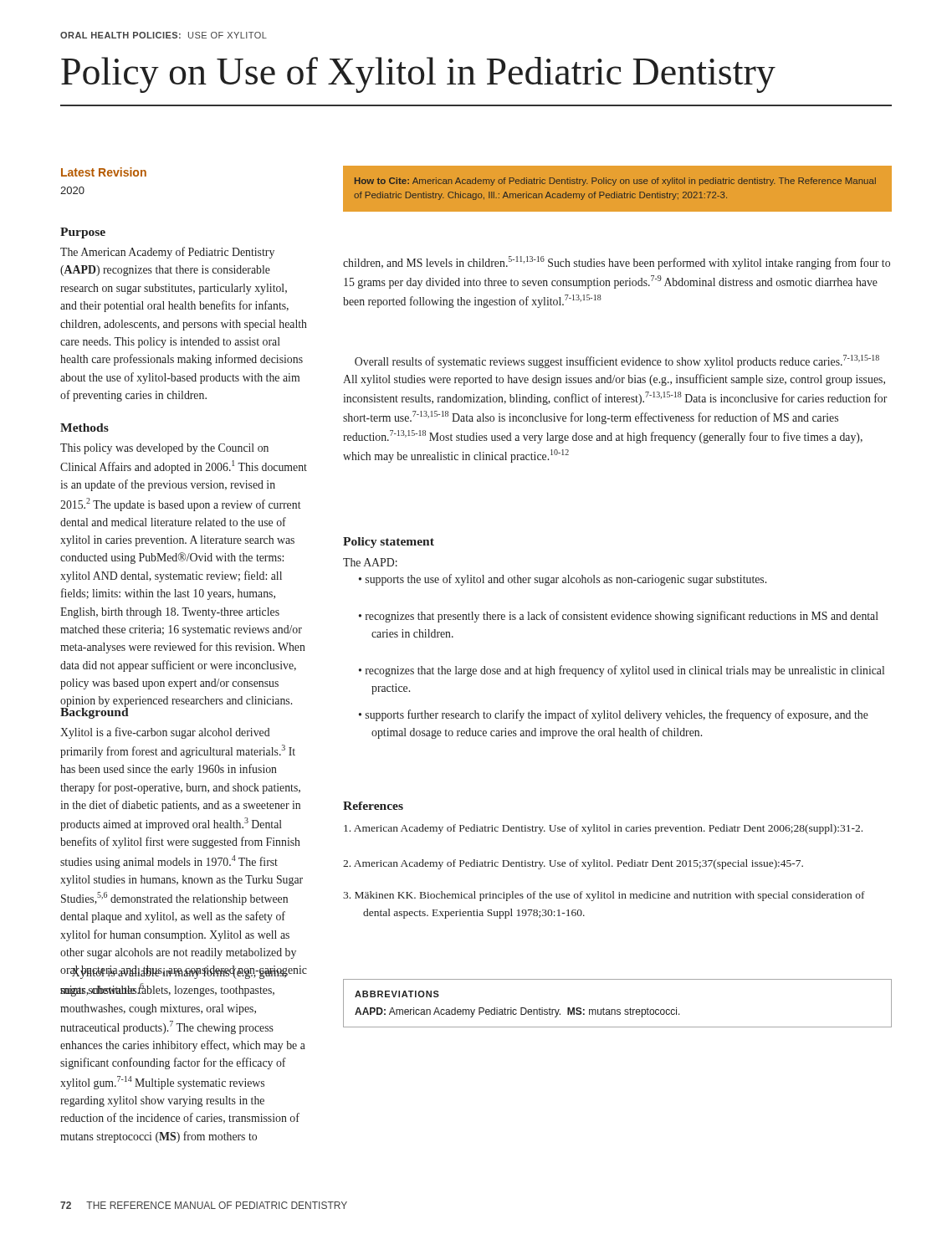Click on the block starting "Policy statement"
The height and width of the screenshot is (1255, 952).
(x=389, y=541)
